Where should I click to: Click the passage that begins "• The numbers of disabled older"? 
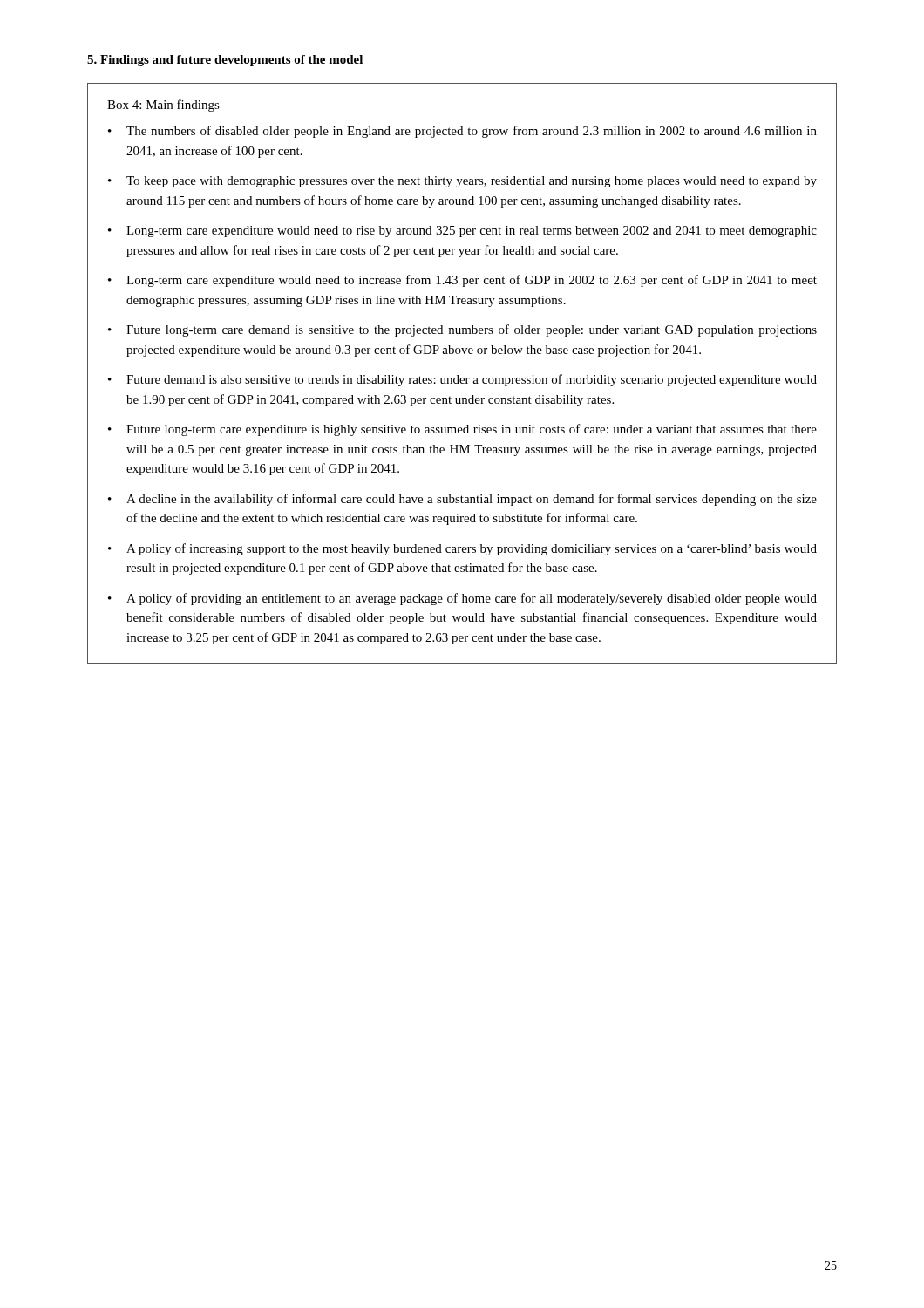point(462,141)
